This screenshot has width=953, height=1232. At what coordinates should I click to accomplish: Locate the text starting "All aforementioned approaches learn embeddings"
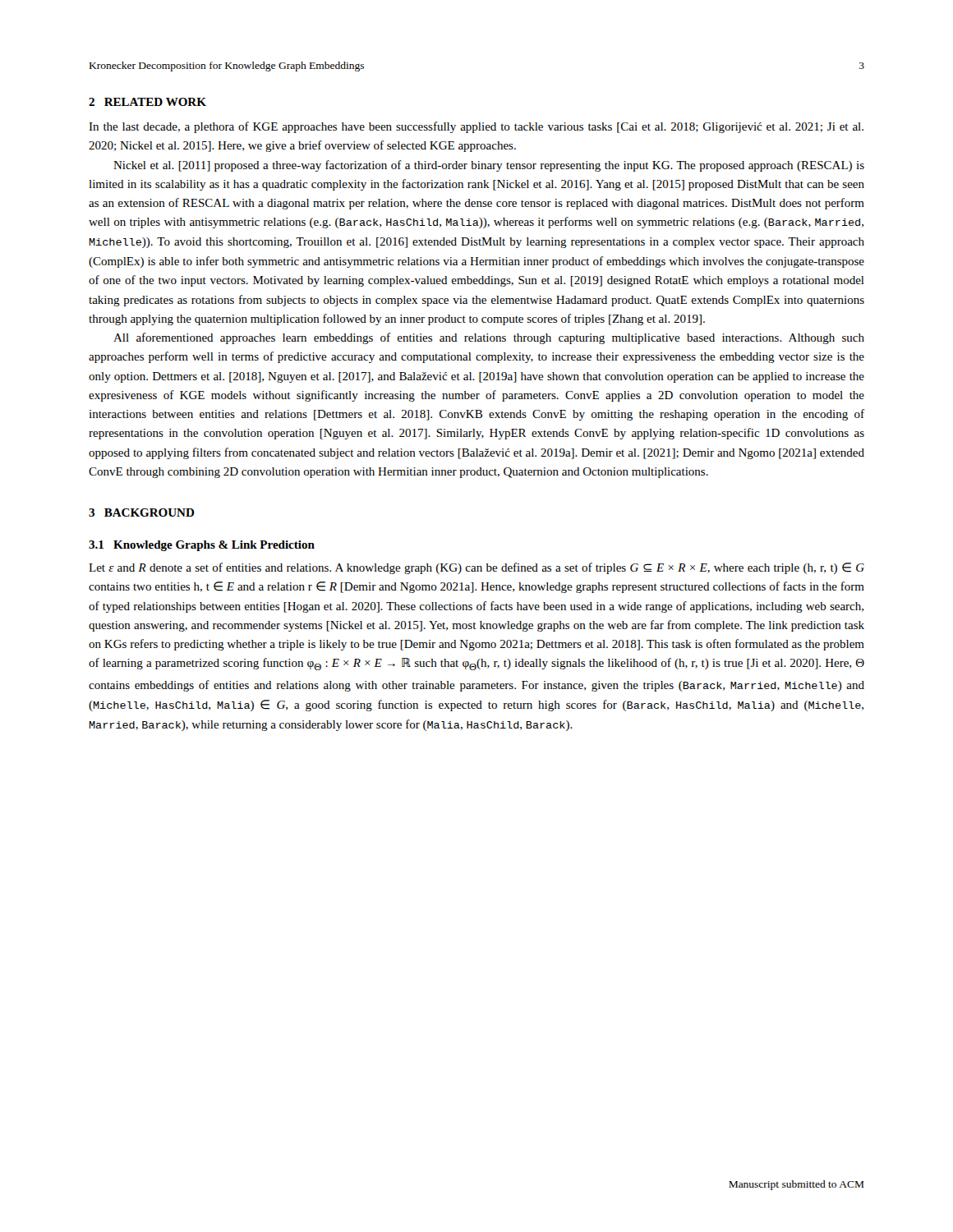click(476, 404)
